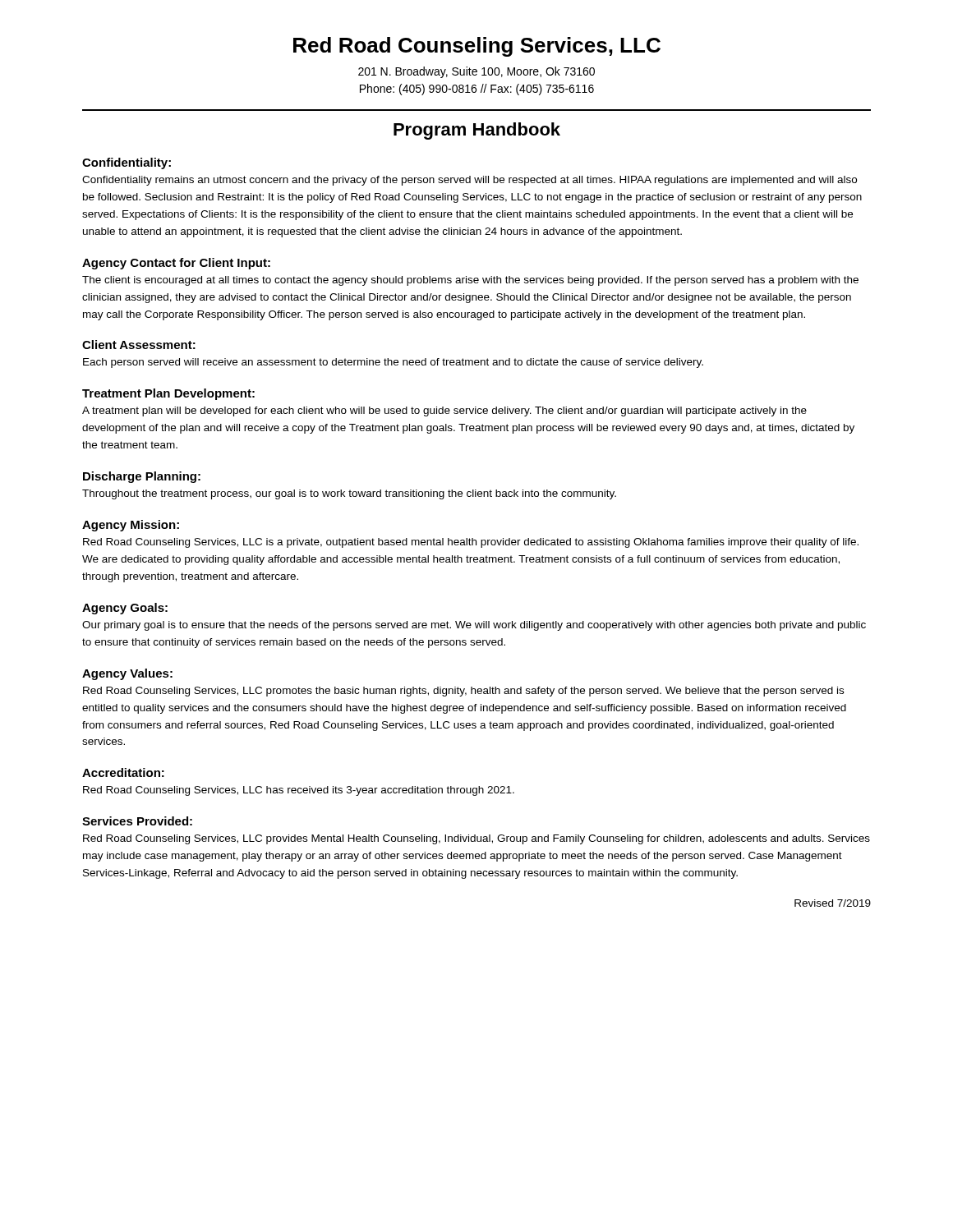Locate the text block containing "A treatment plan will be"

click(x=468, y=428)
